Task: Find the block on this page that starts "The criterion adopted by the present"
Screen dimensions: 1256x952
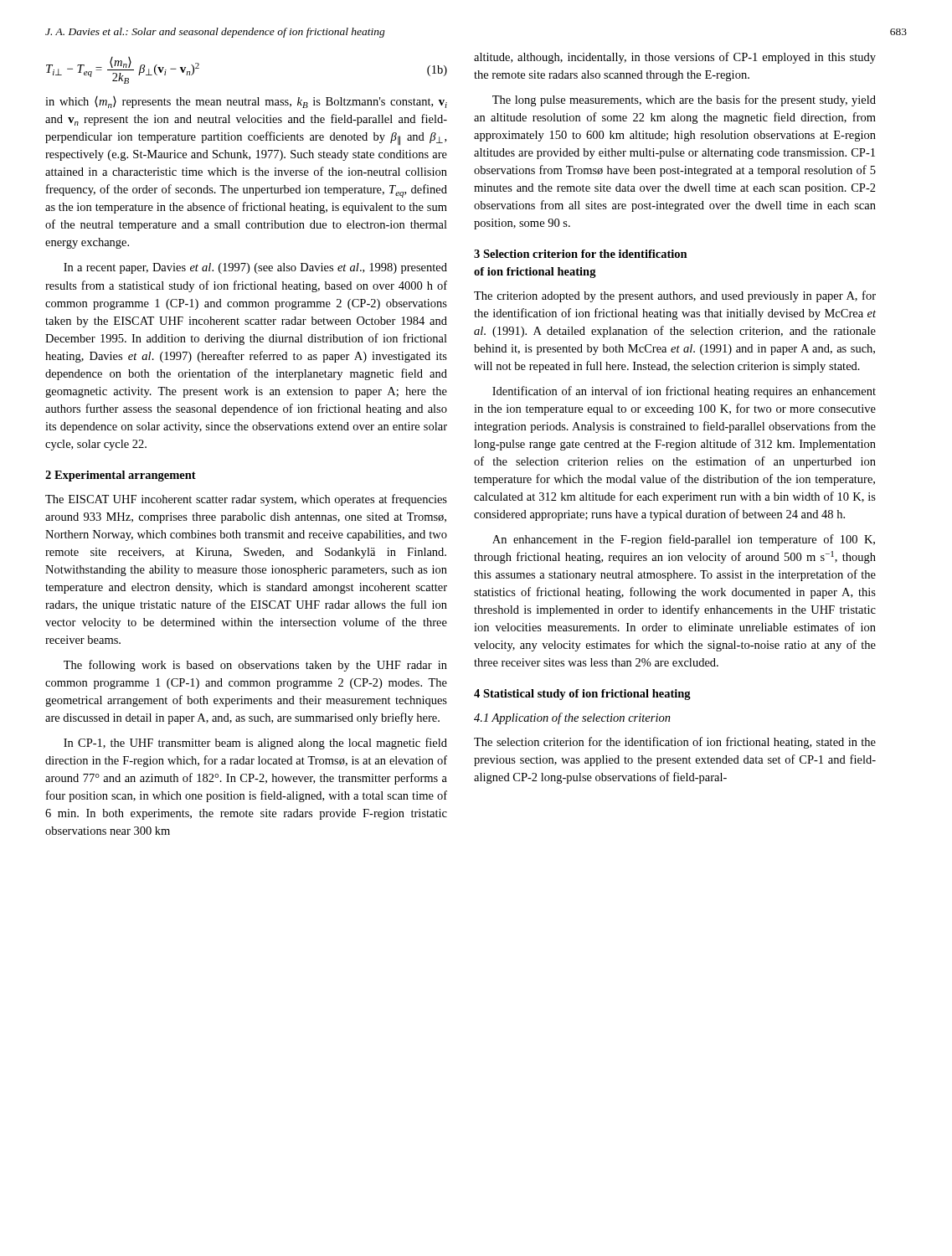Action: point(675,331)
